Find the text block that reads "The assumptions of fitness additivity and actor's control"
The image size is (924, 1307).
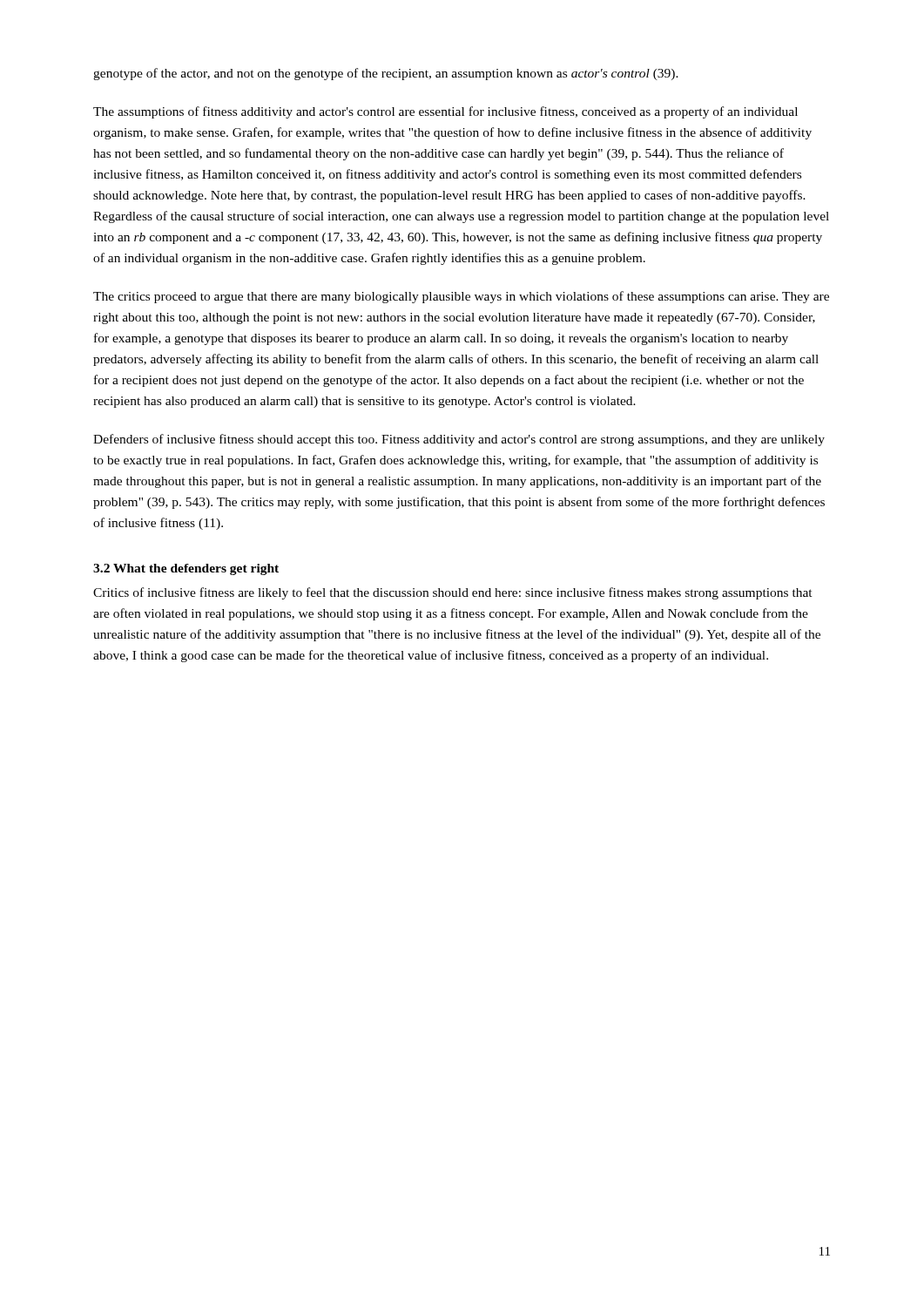tap(461, 184)
